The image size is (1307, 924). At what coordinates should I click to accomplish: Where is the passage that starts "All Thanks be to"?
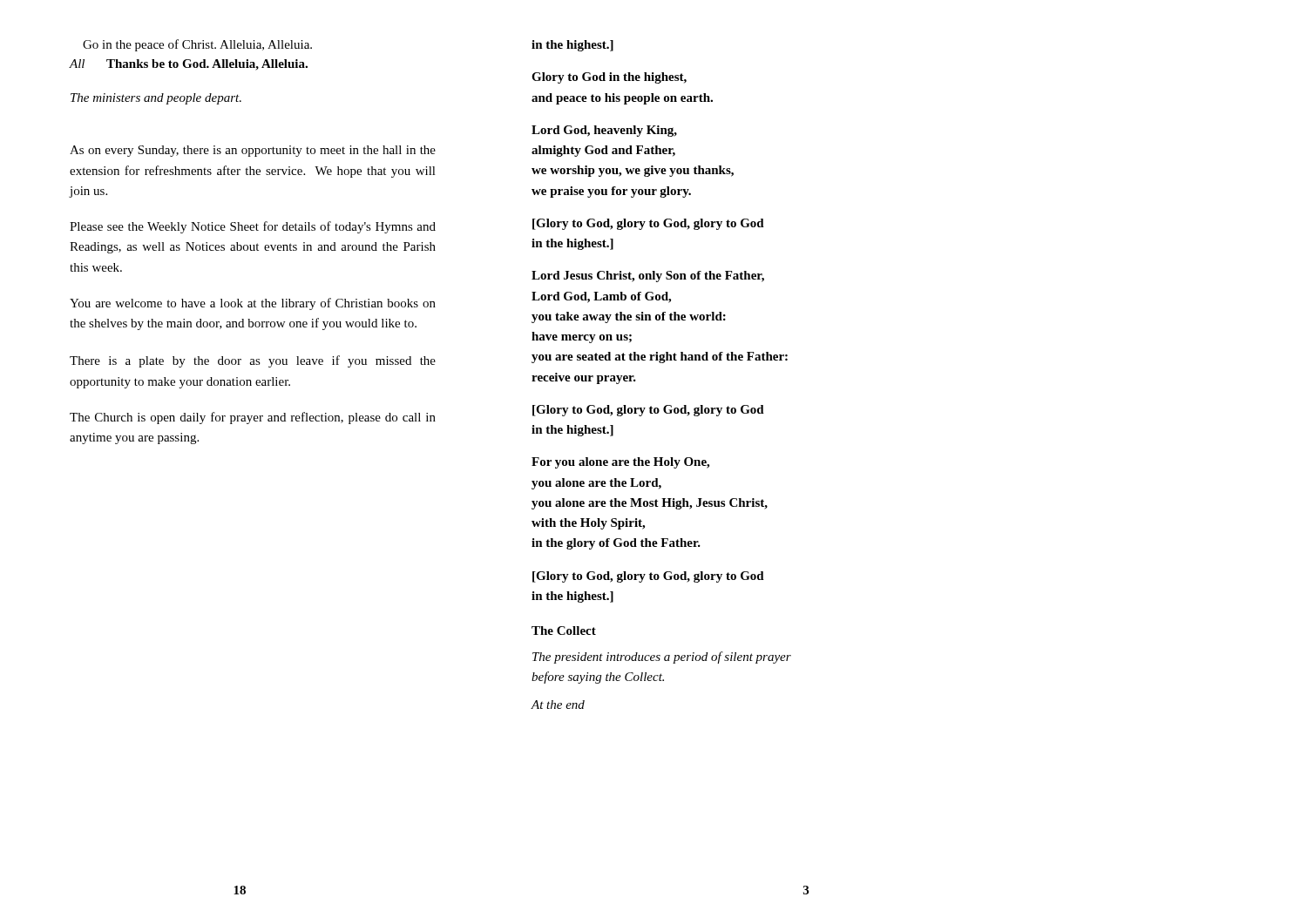(189, 64)
